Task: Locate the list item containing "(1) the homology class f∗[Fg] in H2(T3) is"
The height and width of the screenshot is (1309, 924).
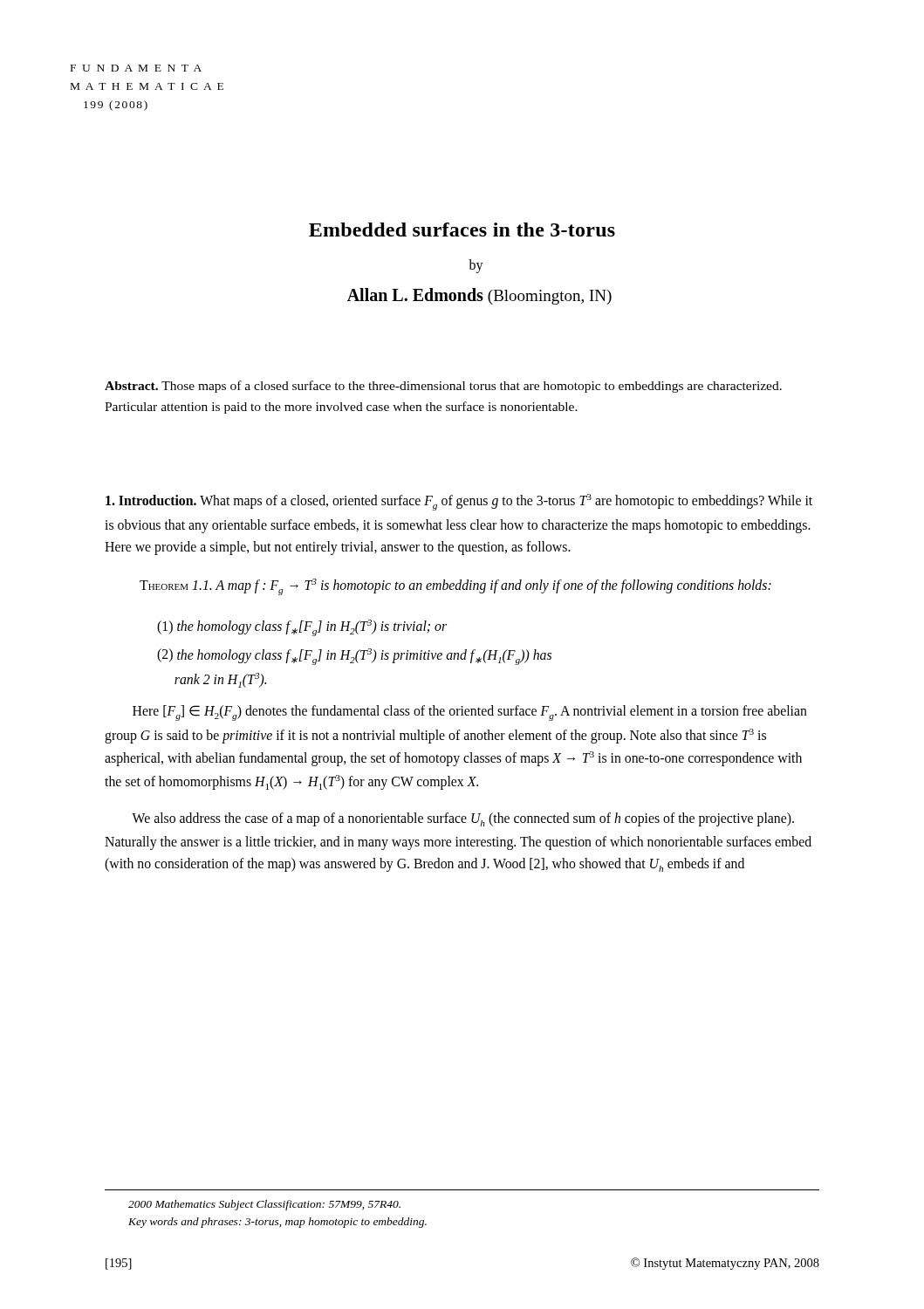Action: [x=302, y=627]
